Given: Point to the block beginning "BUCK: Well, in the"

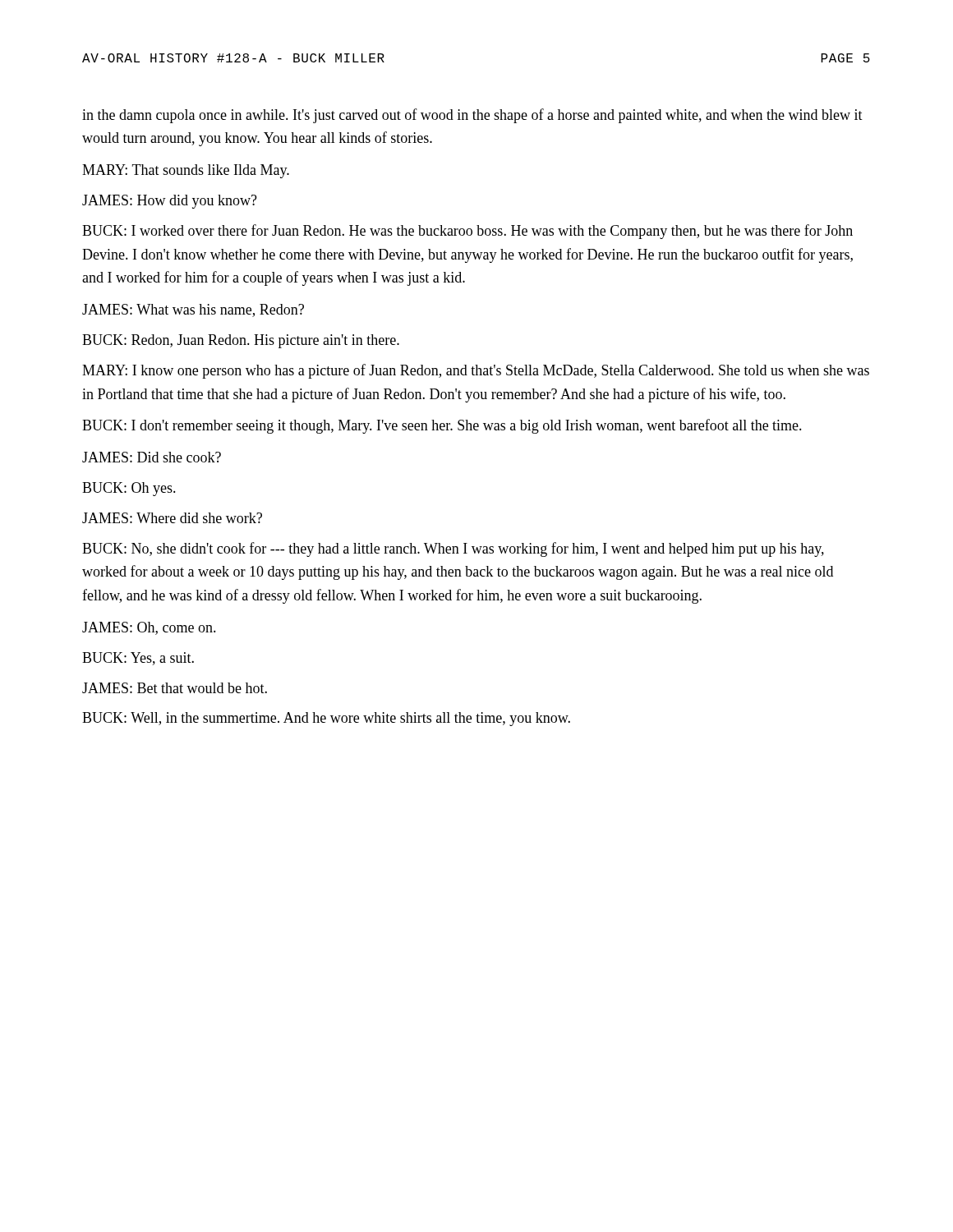Looking at the screenshot, I should (327, 718).
